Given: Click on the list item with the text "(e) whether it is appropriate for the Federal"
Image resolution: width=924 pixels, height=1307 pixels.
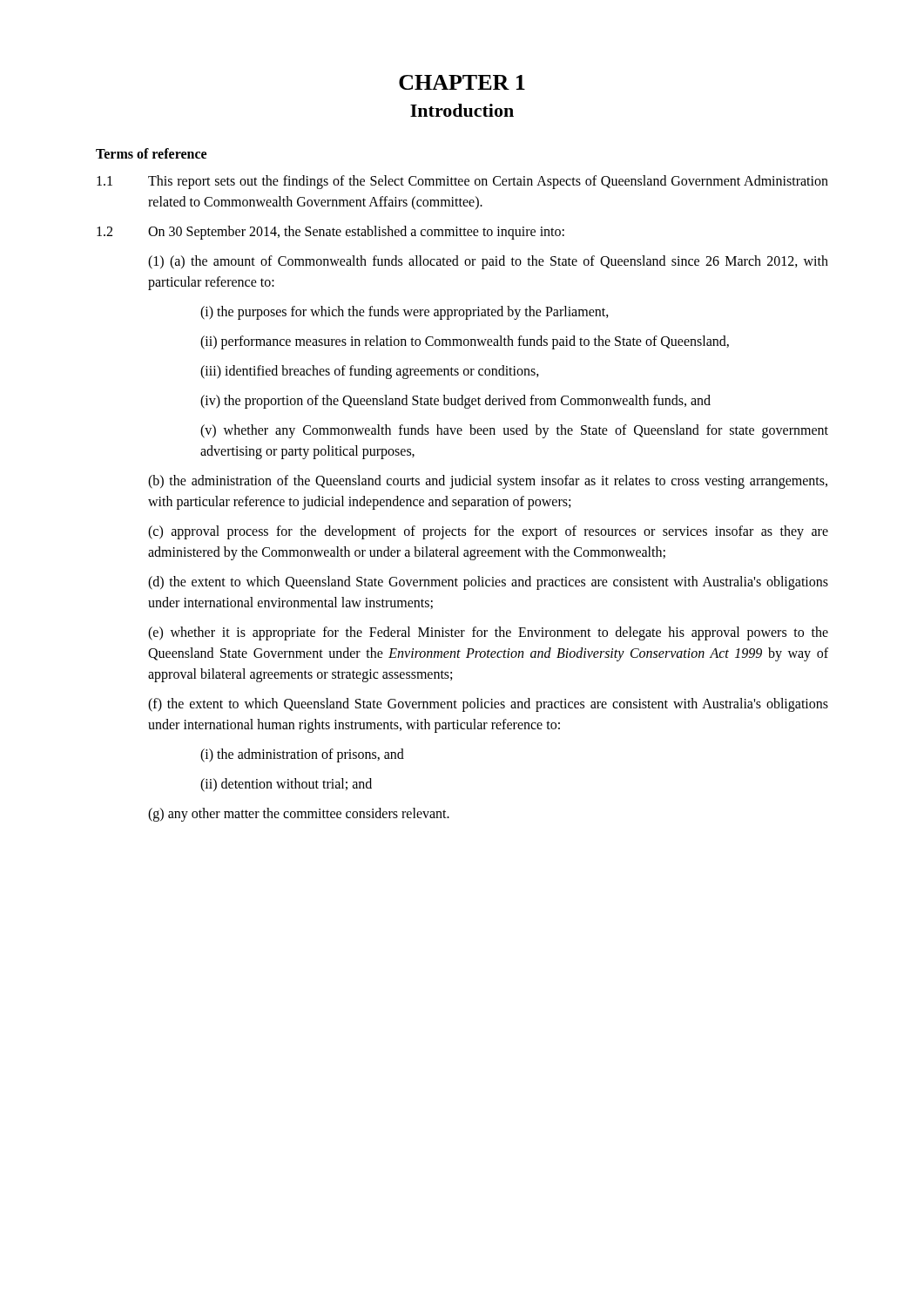Looking at the screenshot, I should pyautogui.click(x=488, y=653).
